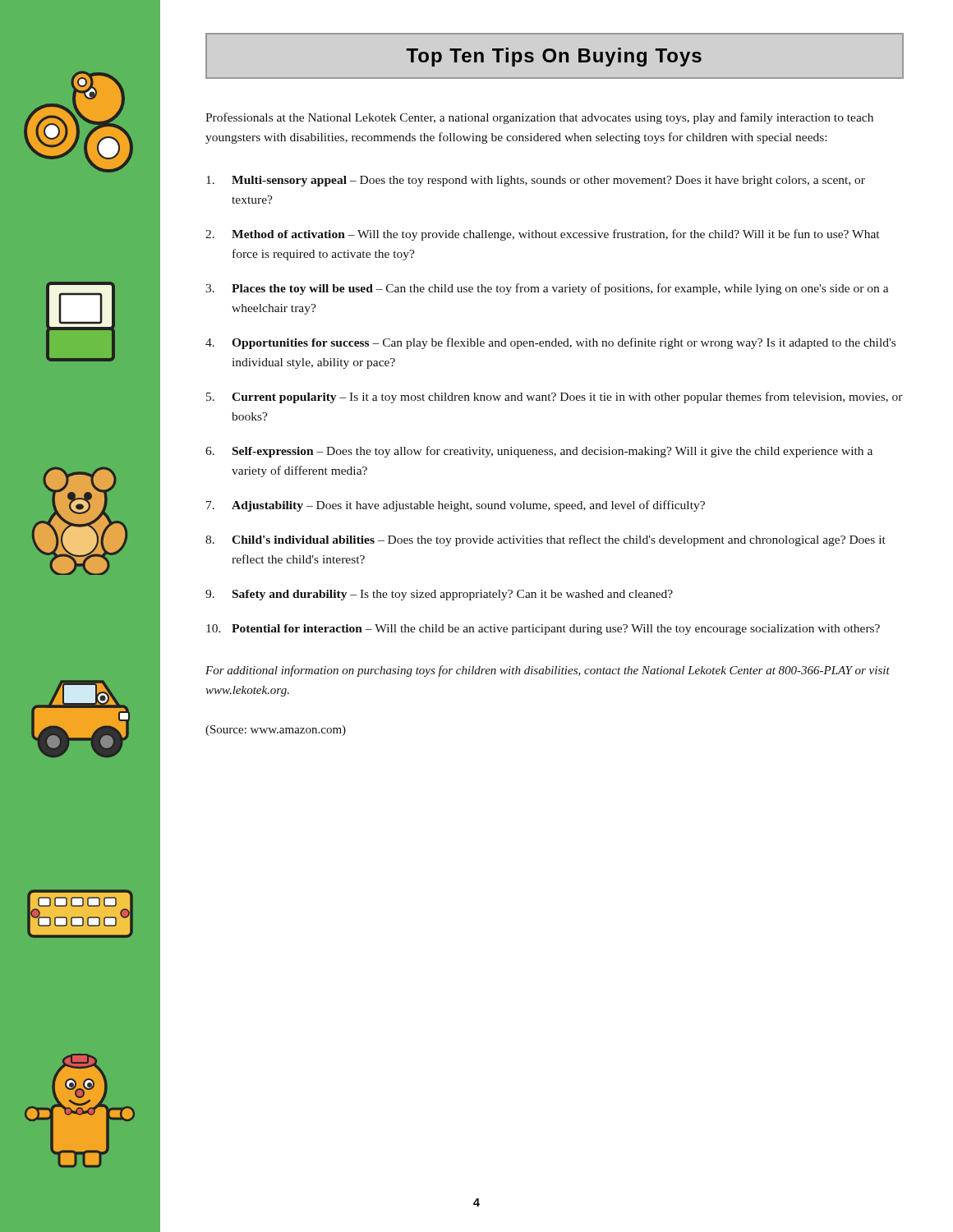Find a illustration
The width and height of the screenshot is (953, 1232).
click(80, 616)
